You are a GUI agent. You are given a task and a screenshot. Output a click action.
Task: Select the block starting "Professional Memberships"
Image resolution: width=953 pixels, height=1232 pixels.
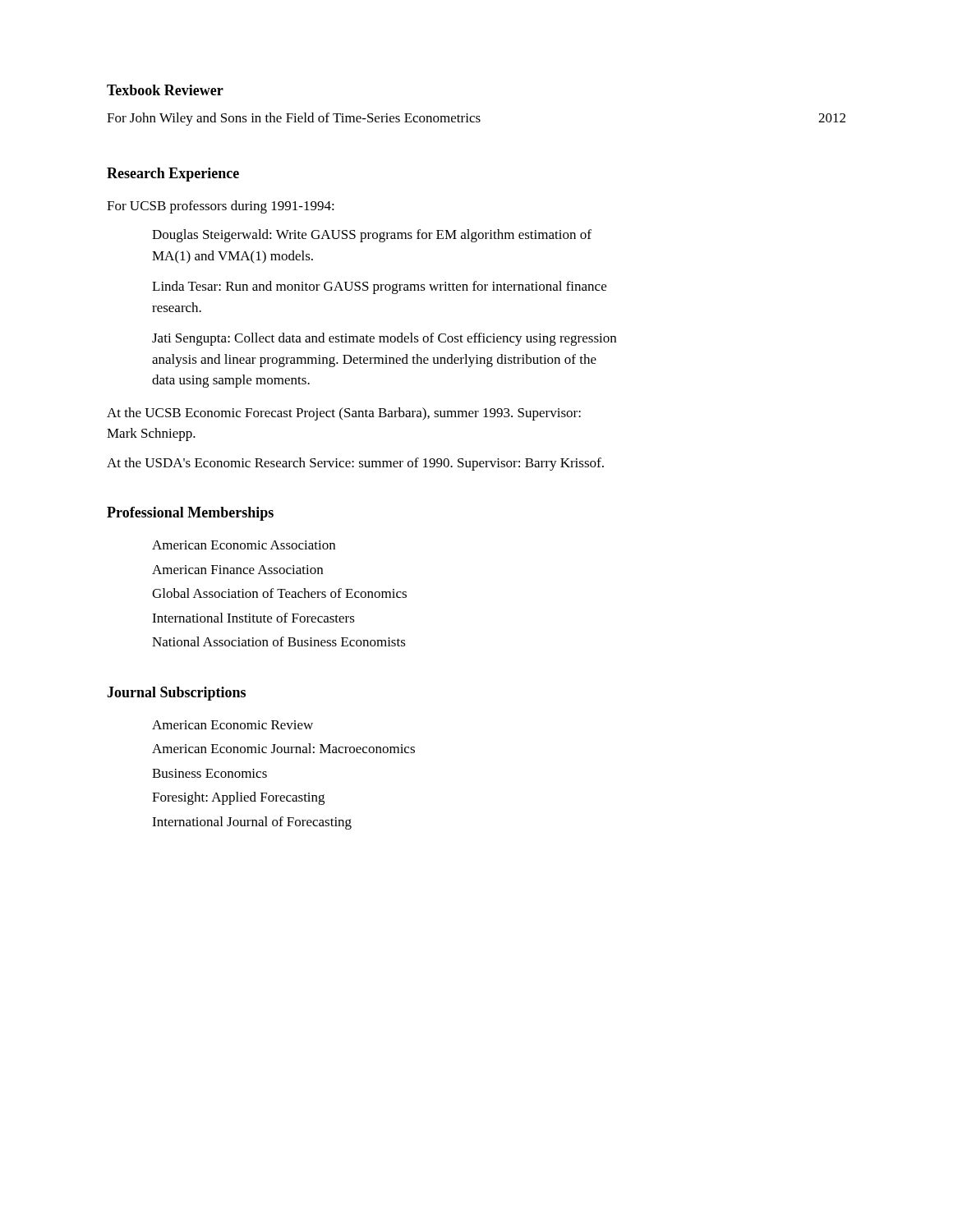click(190, 513)
